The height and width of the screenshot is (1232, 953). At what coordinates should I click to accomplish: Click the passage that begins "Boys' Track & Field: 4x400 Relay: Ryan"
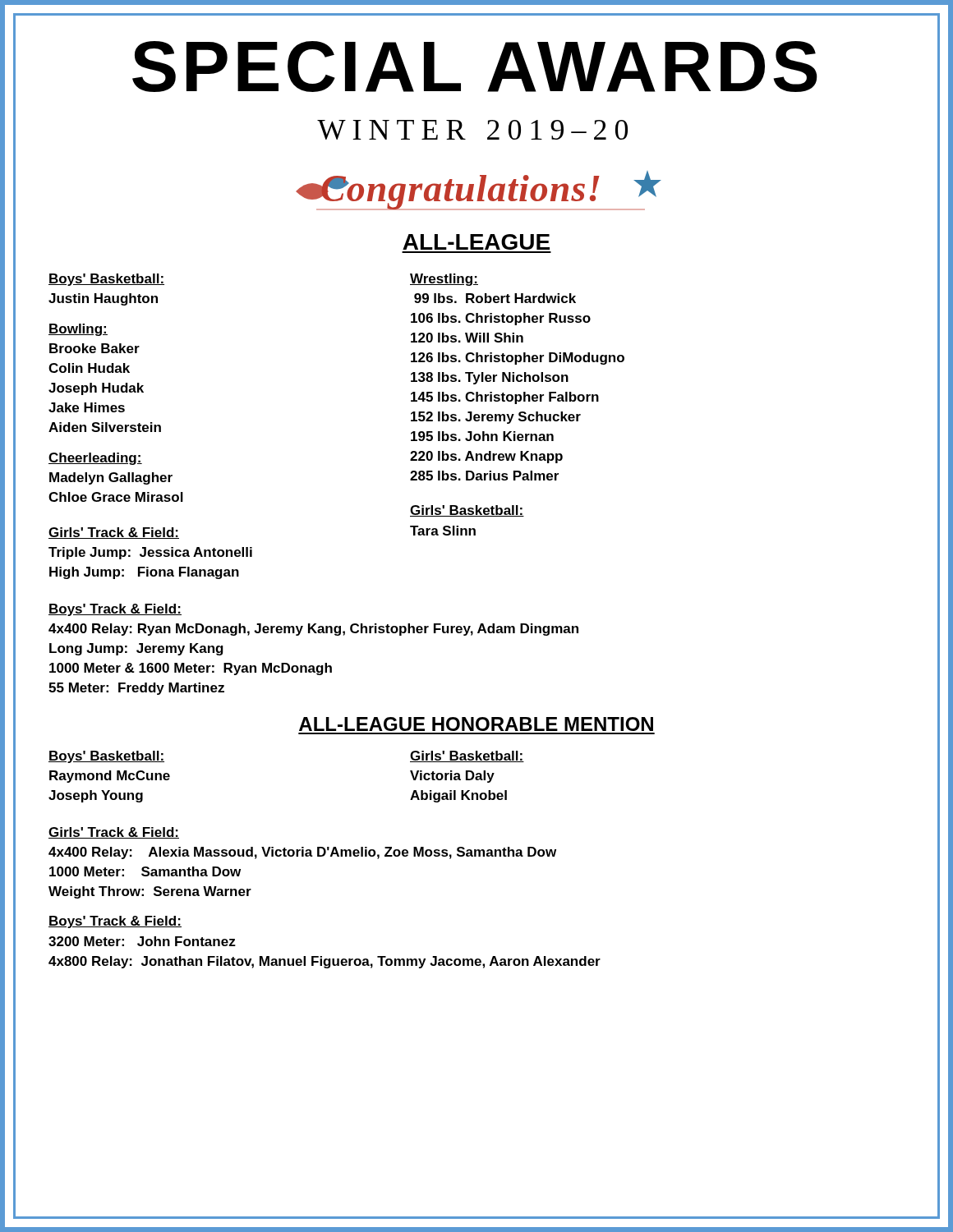(x=115, y=610)
